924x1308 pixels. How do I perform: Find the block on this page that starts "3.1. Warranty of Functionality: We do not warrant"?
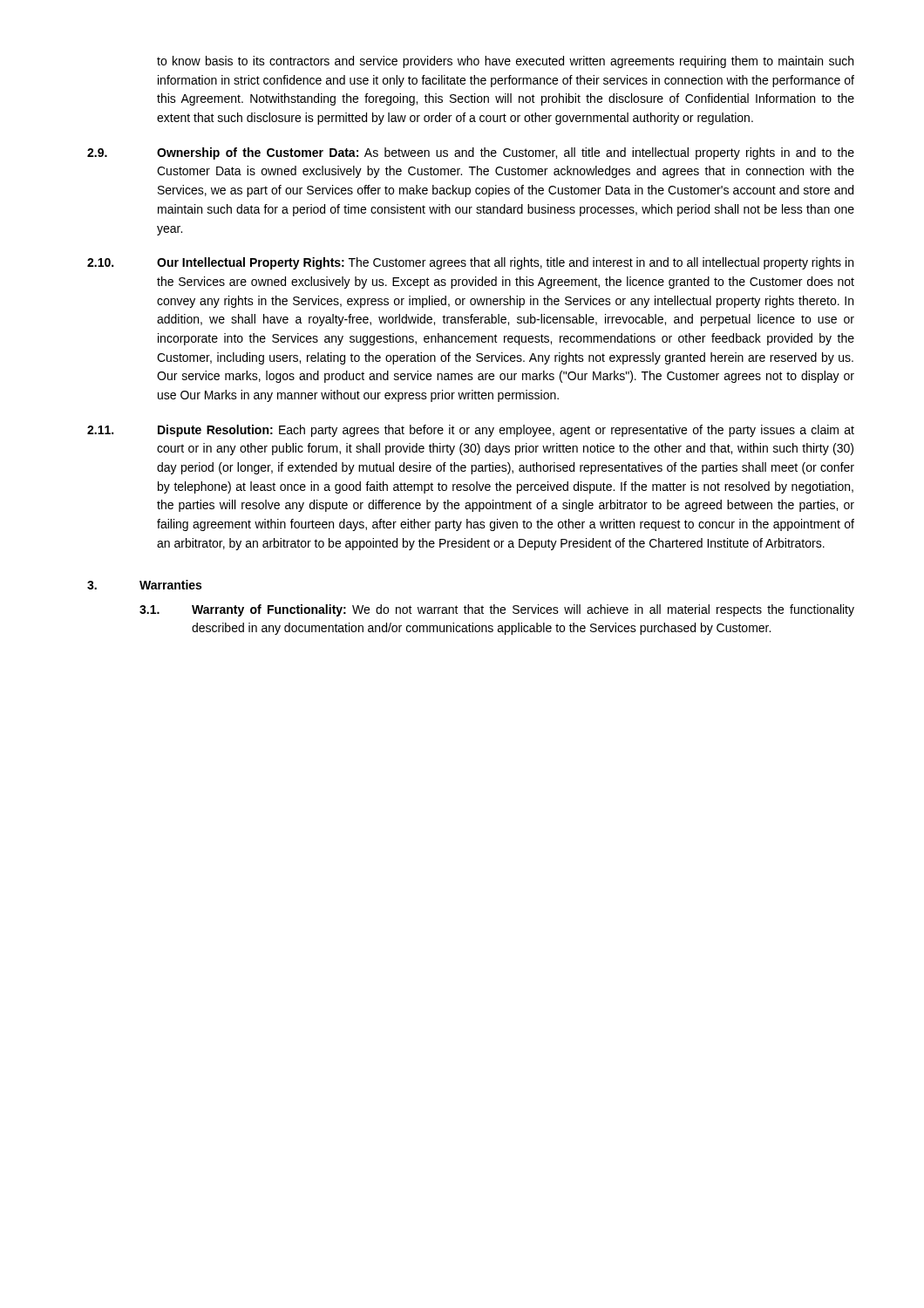pos(497,619)
